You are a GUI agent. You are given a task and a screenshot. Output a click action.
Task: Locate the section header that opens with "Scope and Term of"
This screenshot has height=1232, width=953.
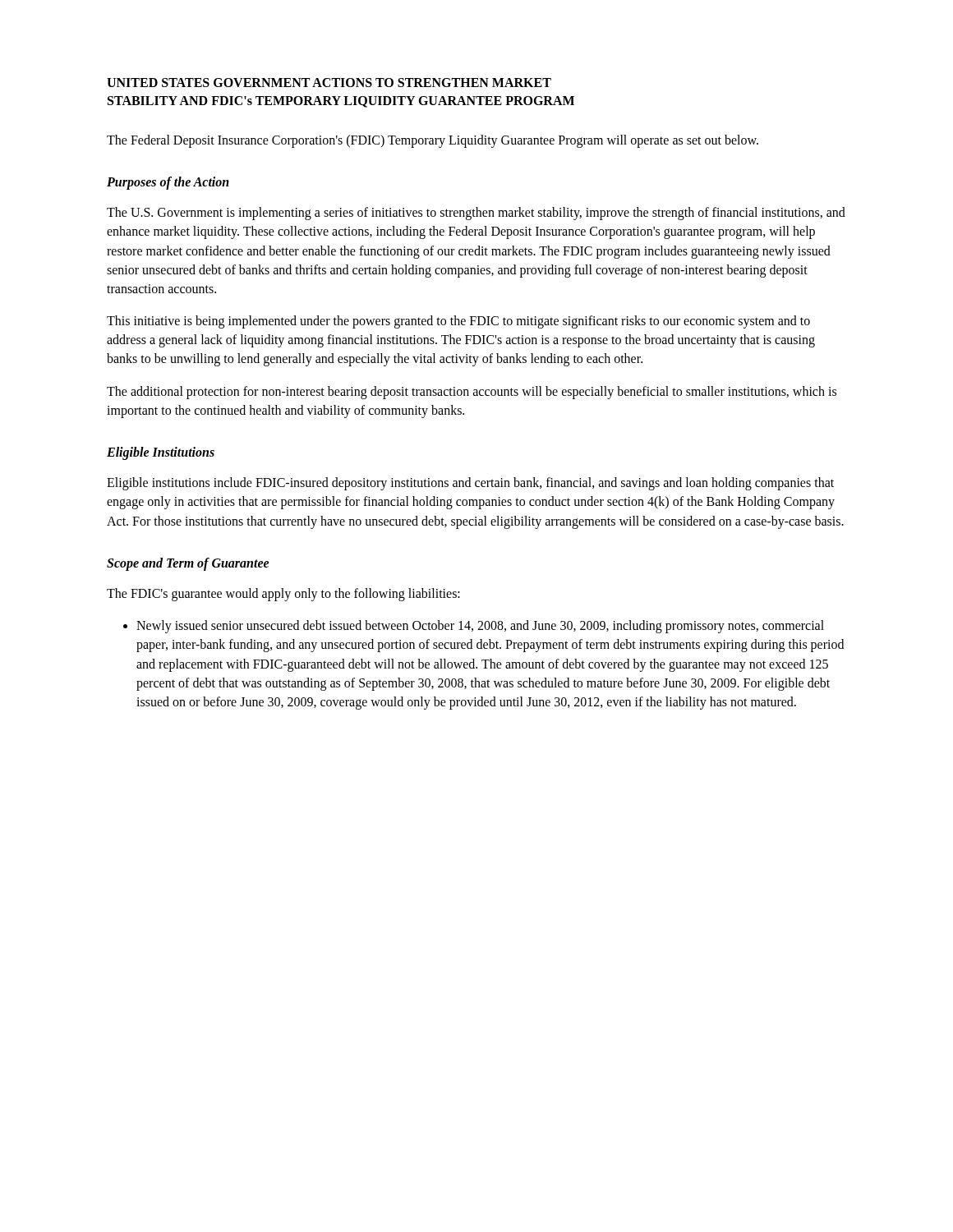coord(188,563)
